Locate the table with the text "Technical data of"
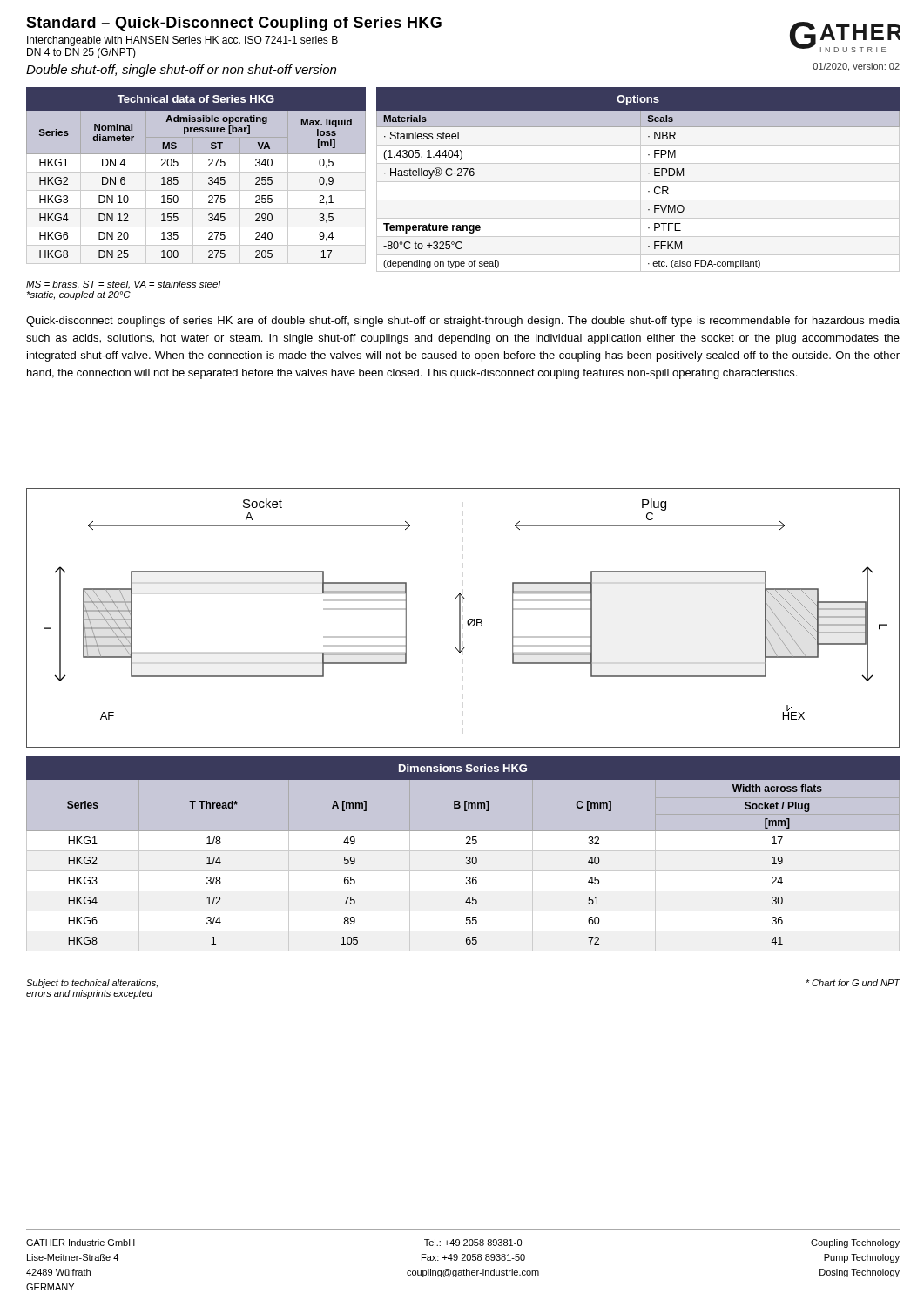This screenshot has width=924, height=1307. tap(196, 176)
